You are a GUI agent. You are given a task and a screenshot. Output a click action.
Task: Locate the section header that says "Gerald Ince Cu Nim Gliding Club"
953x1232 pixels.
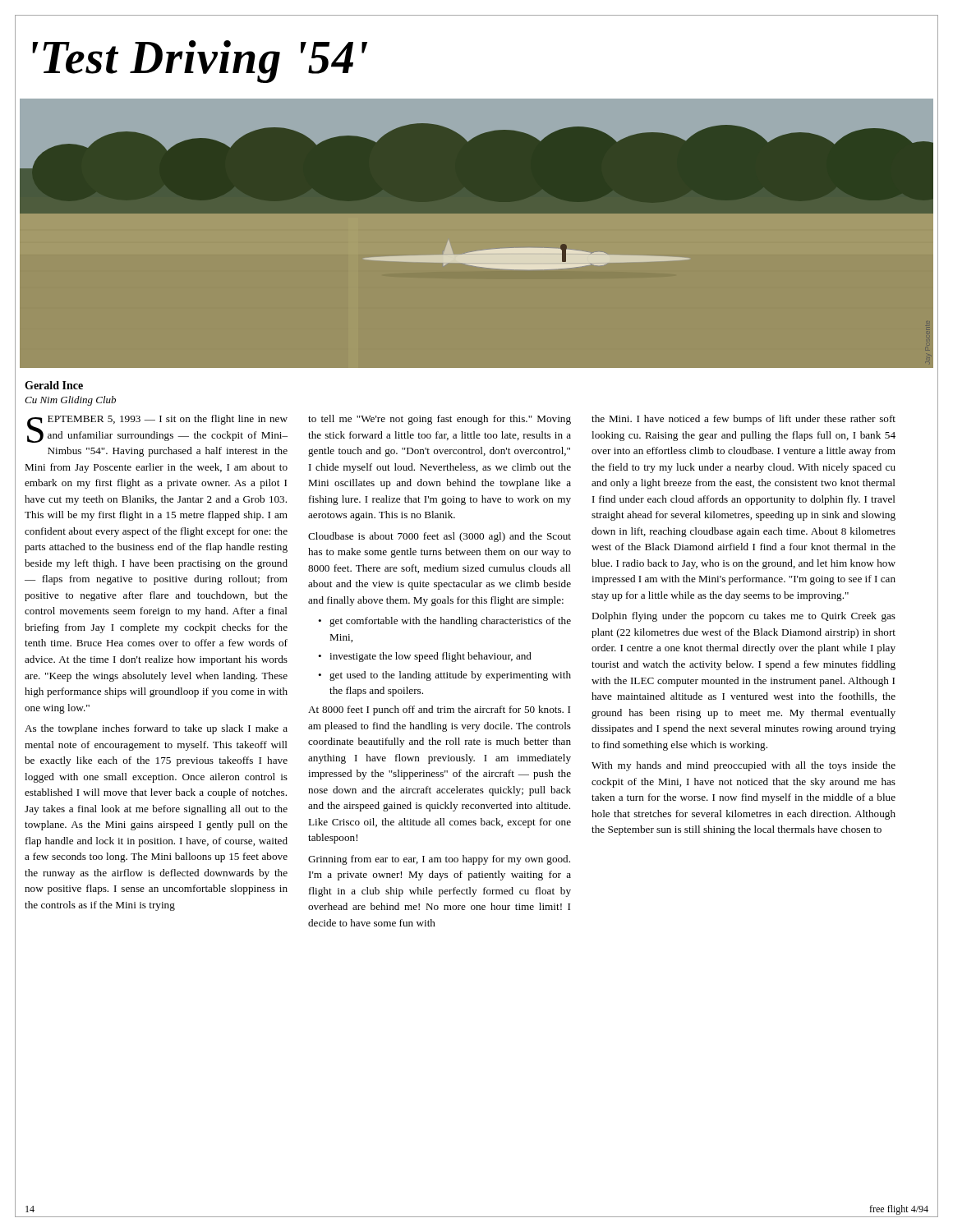tap(54, 385)
